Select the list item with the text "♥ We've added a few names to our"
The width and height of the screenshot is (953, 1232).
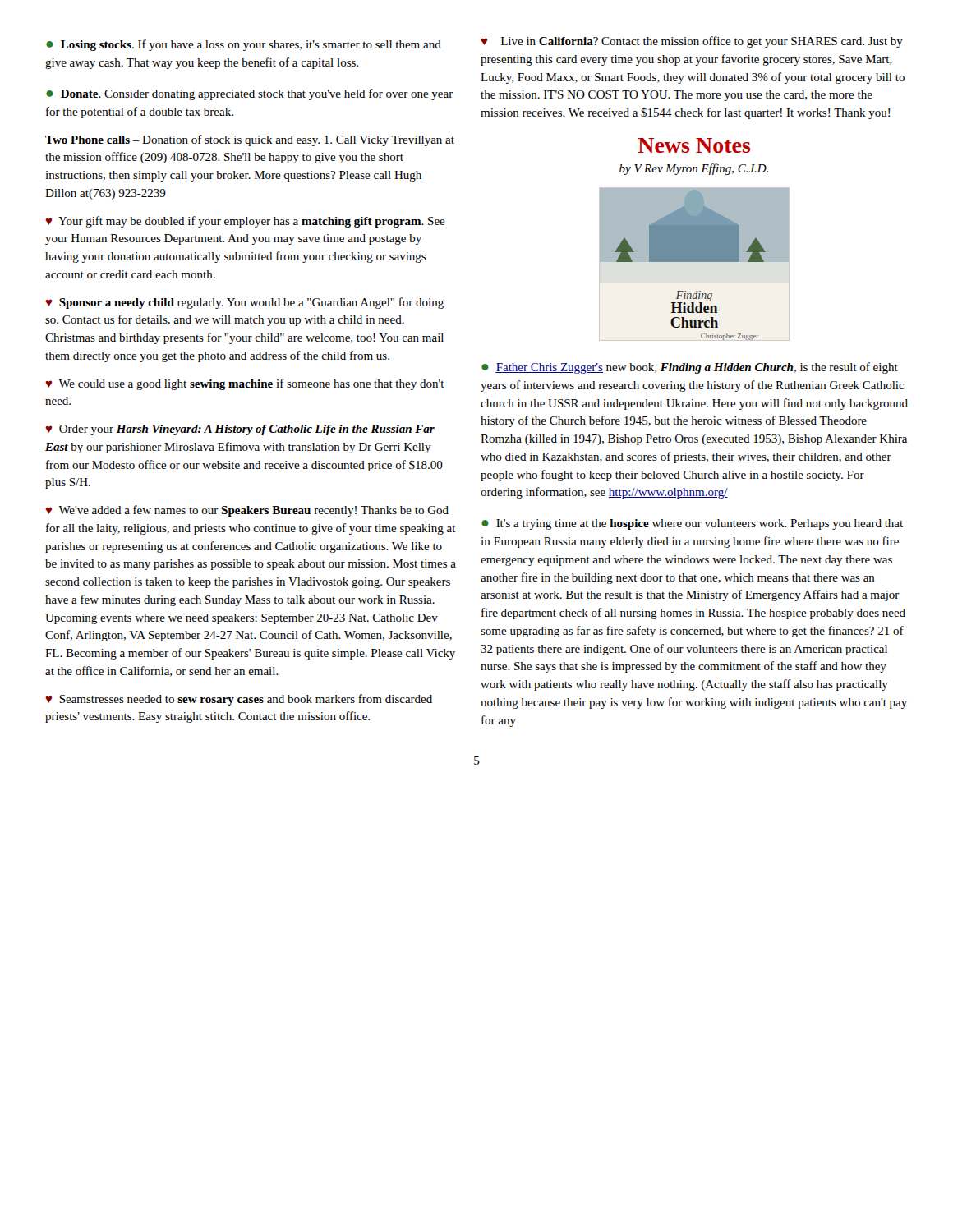point(251,591)
